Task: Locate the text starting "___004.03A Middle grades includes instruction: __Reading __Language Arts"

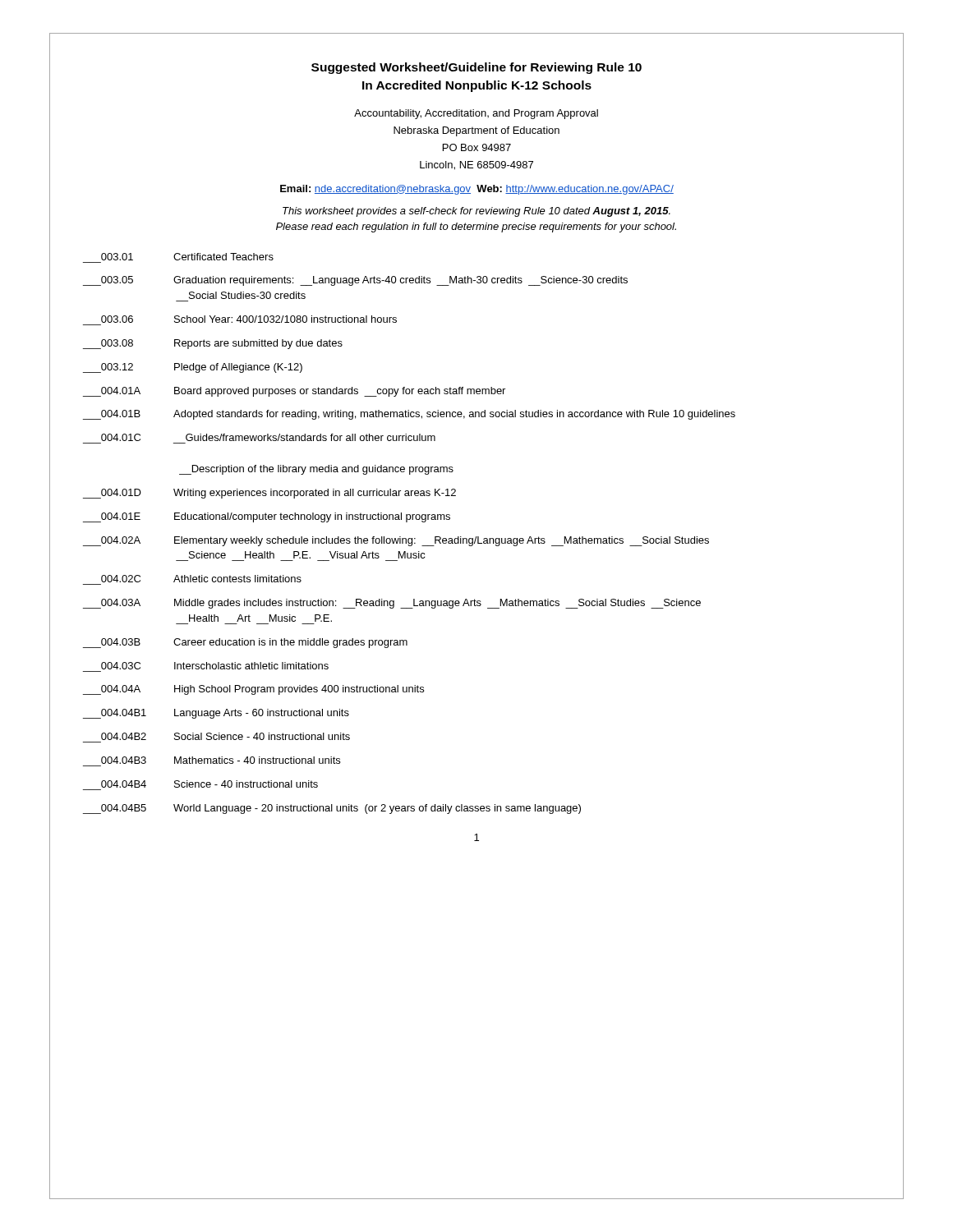Action: point(476,611)
